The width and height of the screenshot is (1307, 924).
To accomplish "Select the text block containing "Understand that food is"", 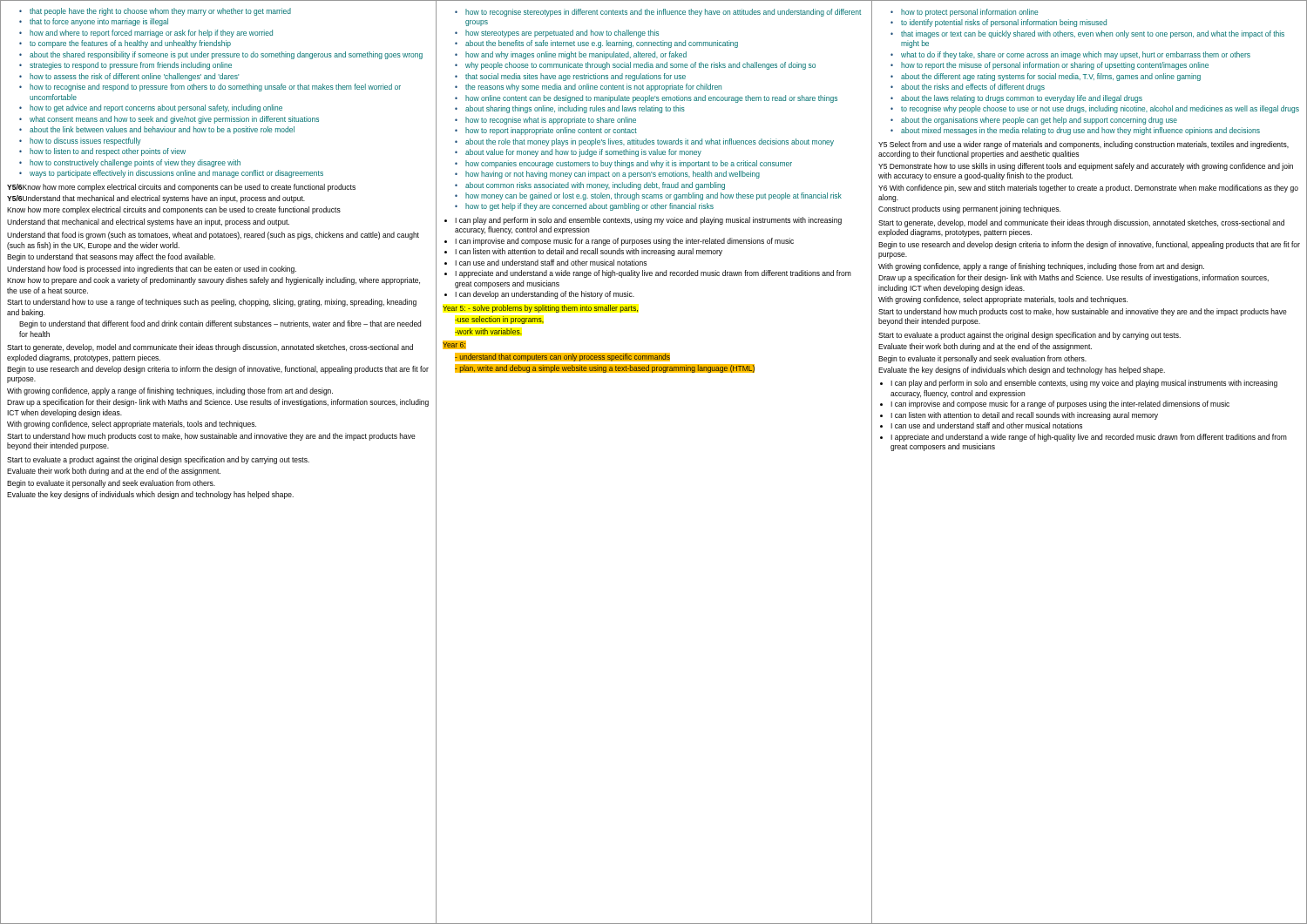I will 218,285.
